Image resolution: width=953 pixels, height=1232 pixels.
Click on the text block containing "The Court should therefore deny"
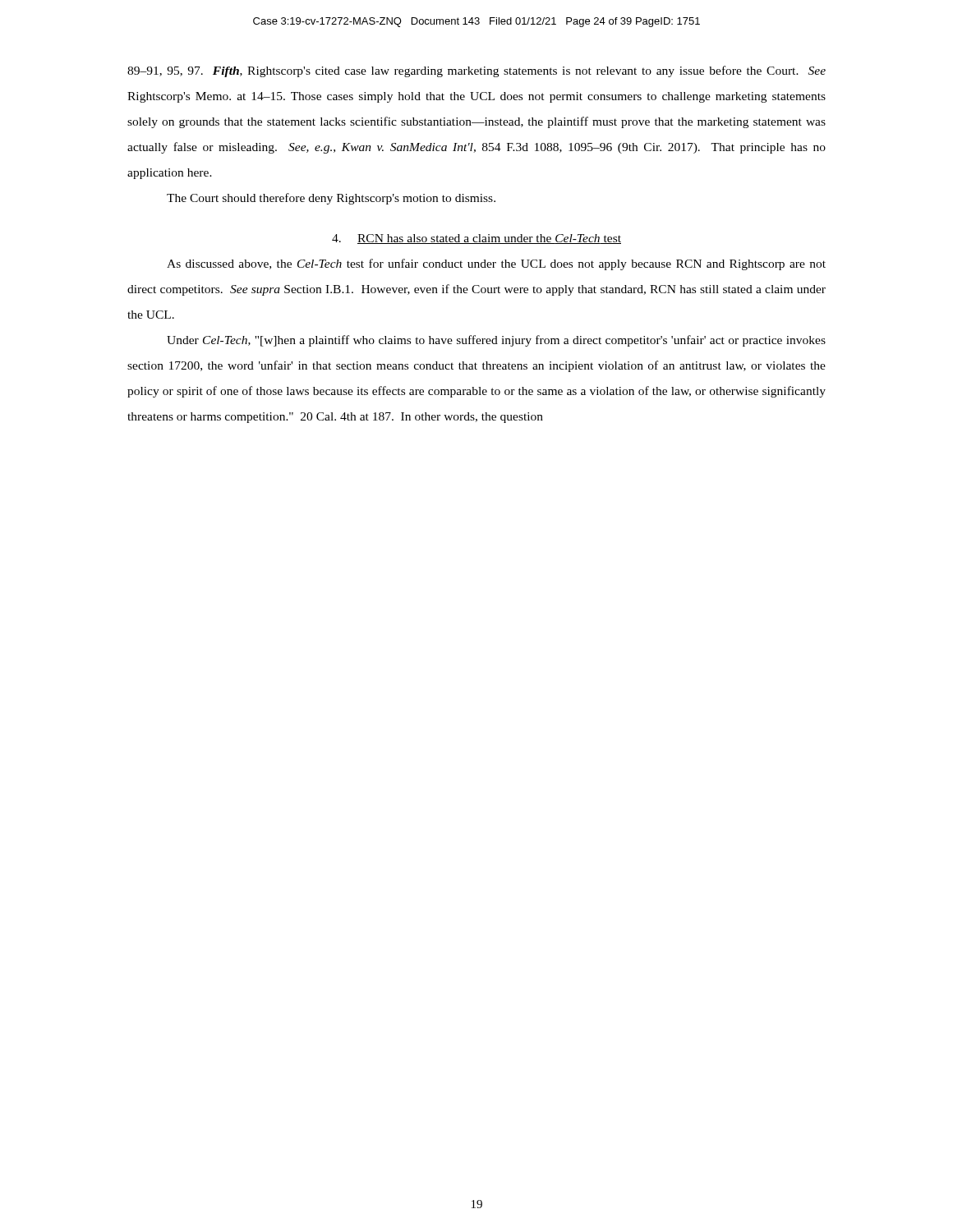[x=332, y=198]
